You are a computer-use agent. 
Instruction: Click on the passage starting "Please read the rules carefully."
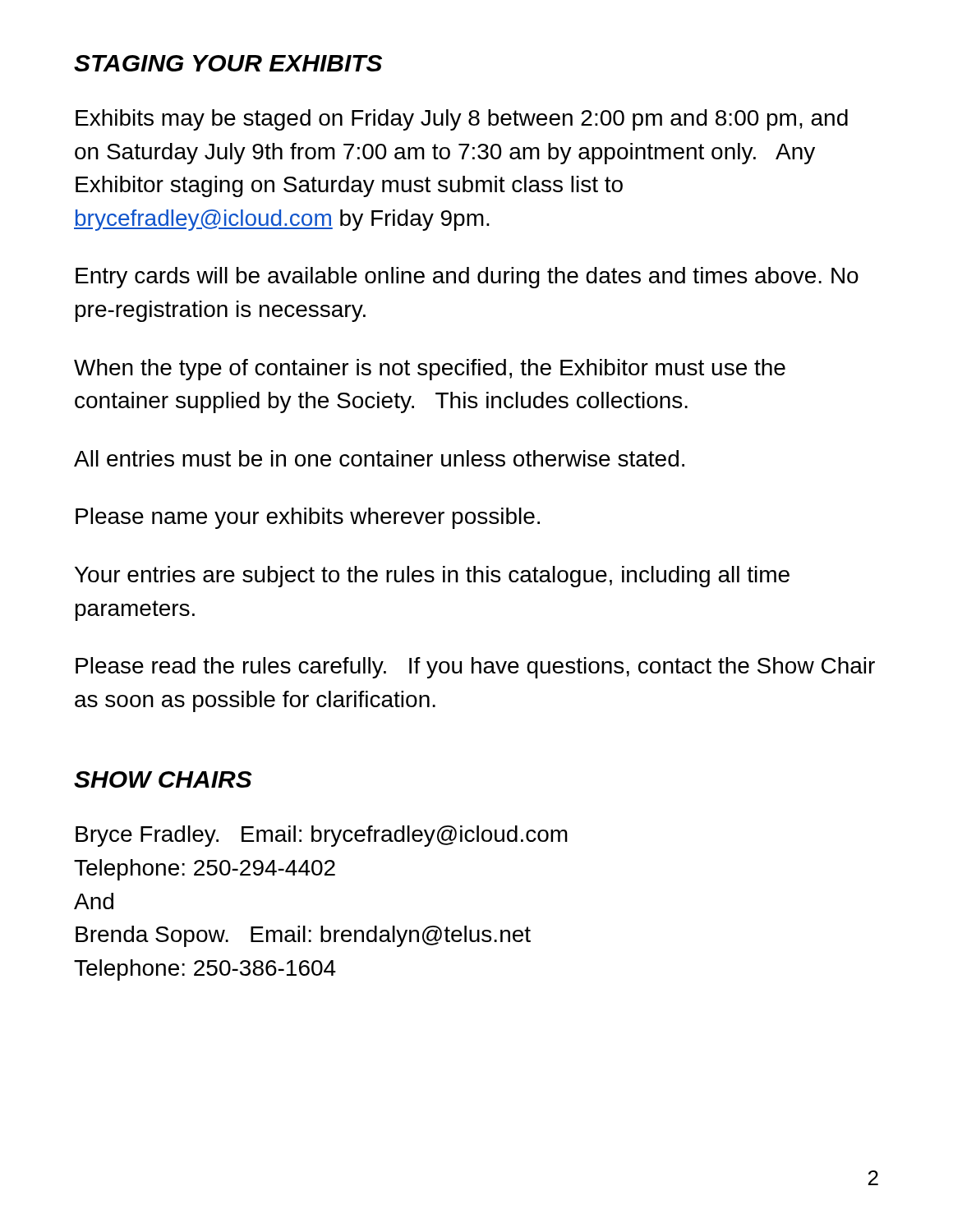pos(475,682)
